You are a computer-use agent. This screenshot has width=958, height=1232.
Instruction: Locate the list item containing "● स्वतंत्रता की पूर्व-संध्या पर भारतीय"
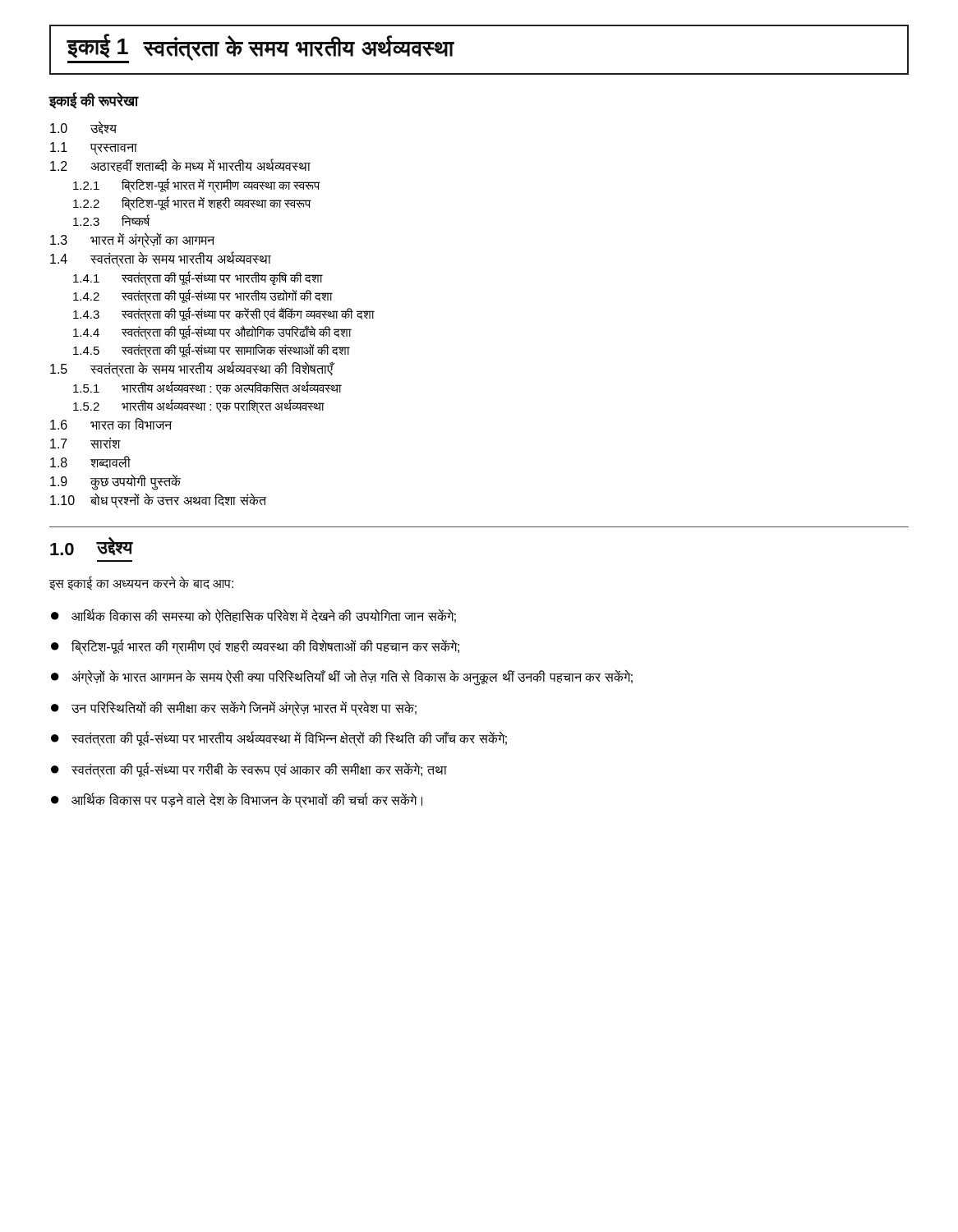(279, 739)
